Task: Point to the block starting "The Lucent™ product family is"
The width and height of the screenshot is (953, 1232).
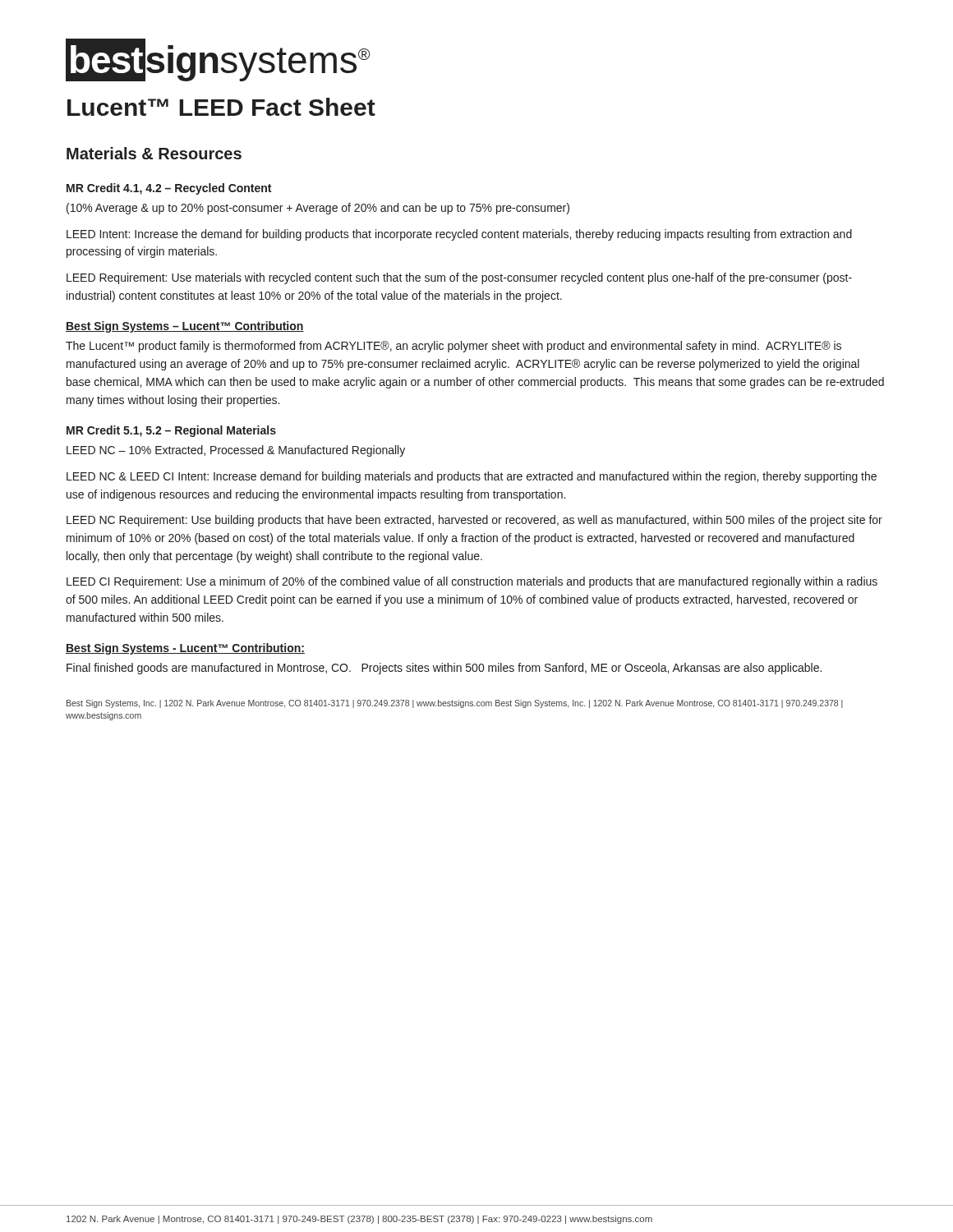Action: click(x=475, y=373)
